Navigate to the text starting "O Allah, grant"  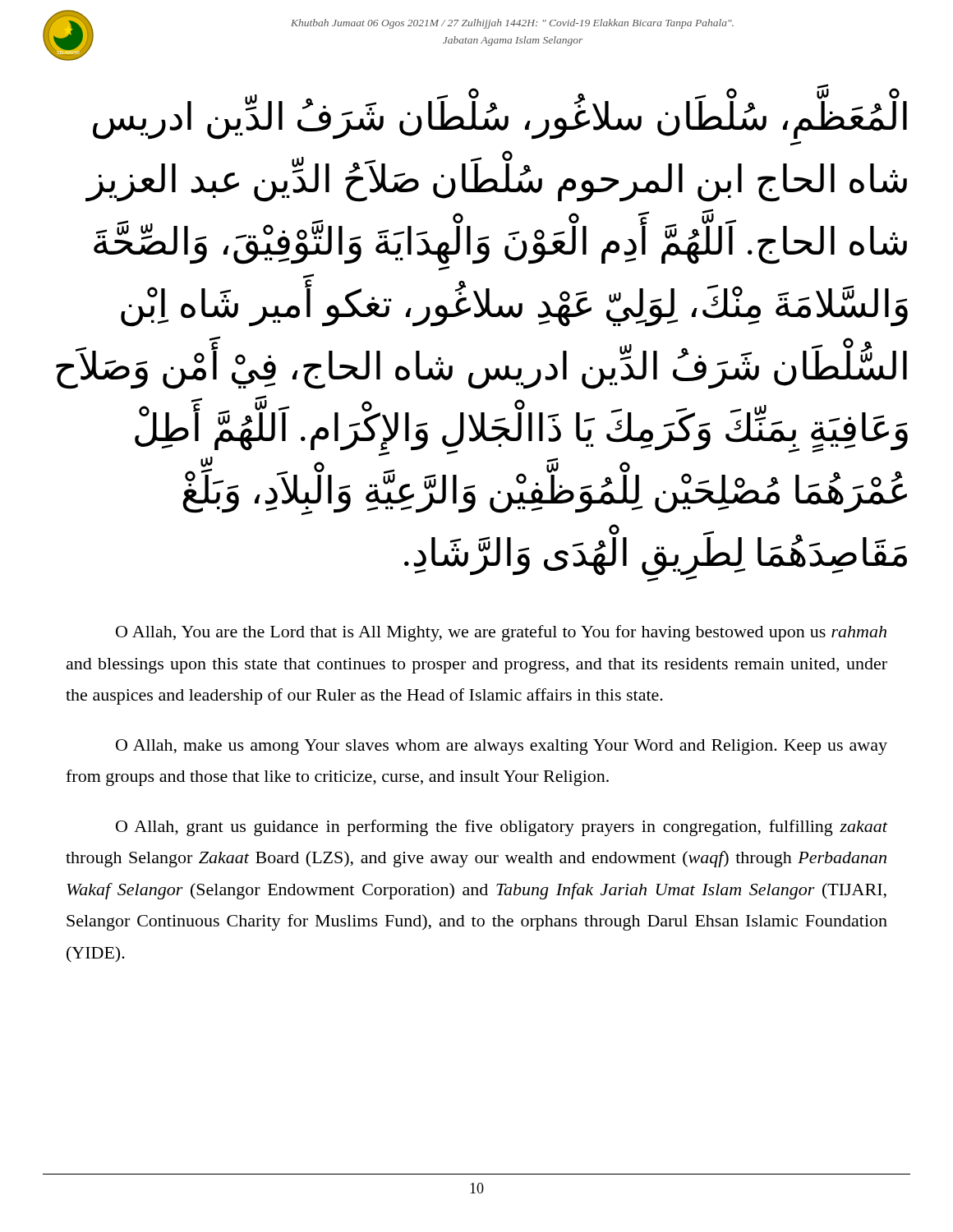point(476,889)
